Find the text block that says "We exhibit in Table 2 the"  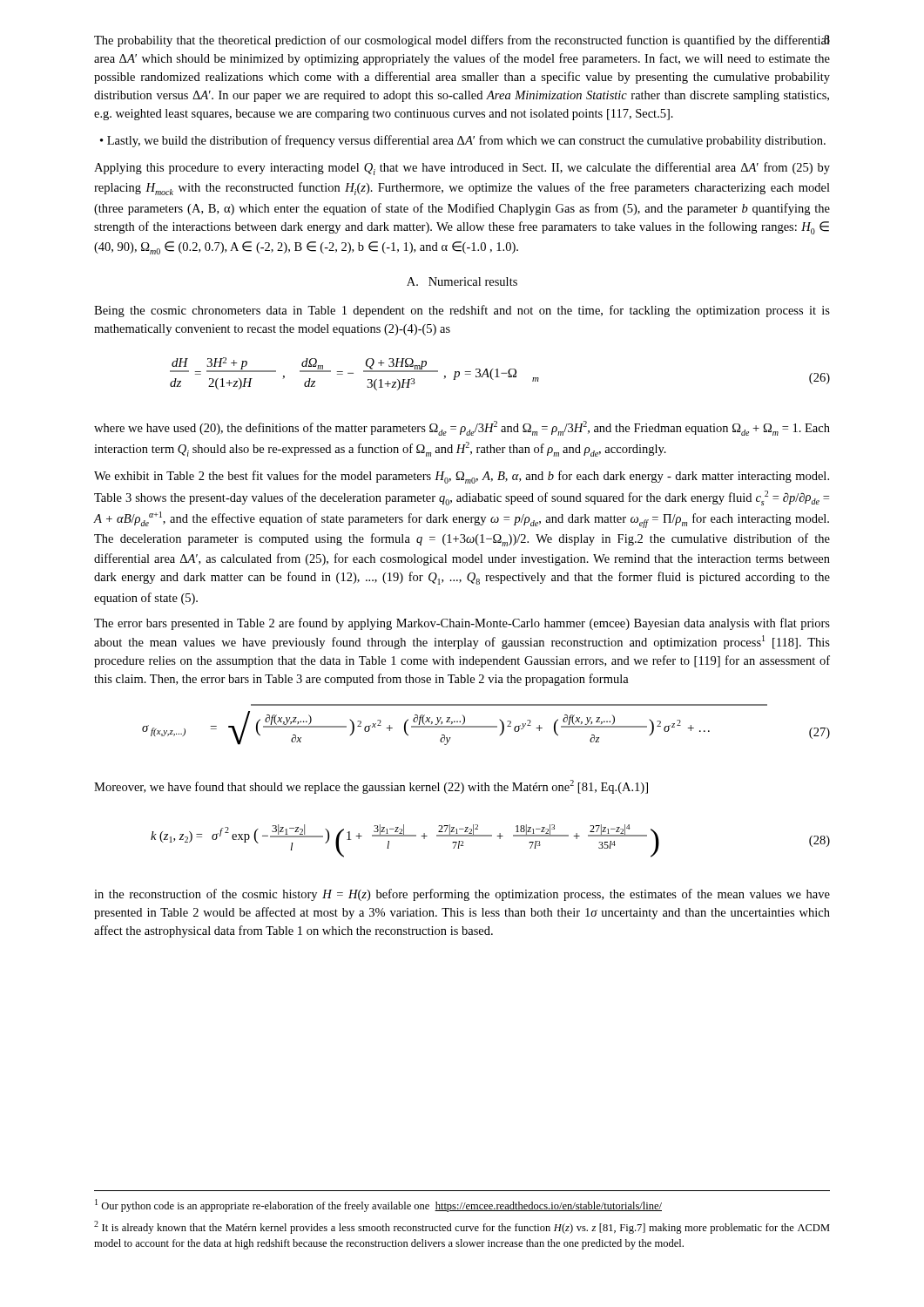[462, 537]
